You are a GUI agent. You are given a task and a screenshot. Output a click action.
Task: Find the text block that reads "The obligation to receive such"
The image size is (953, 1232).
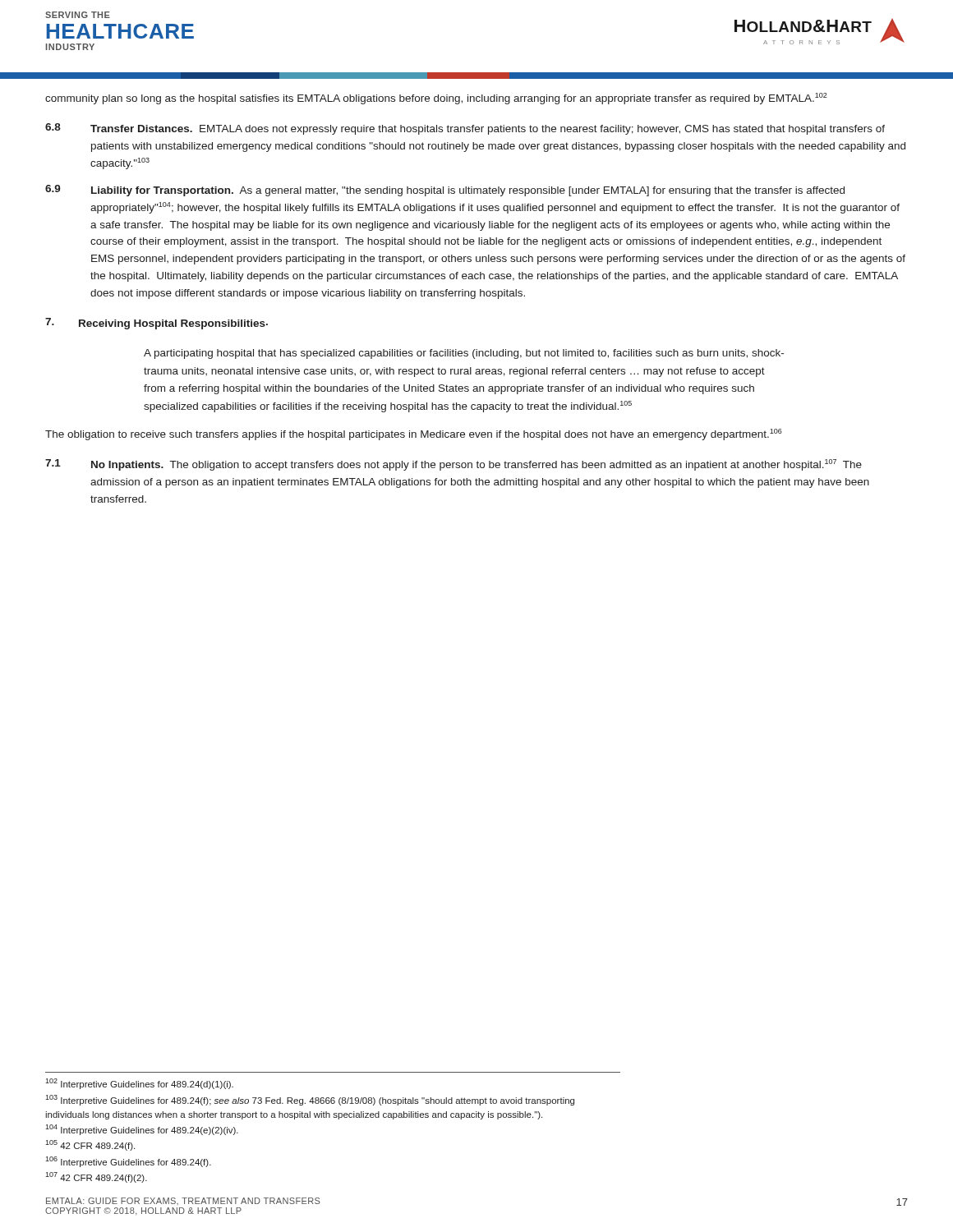414,434
